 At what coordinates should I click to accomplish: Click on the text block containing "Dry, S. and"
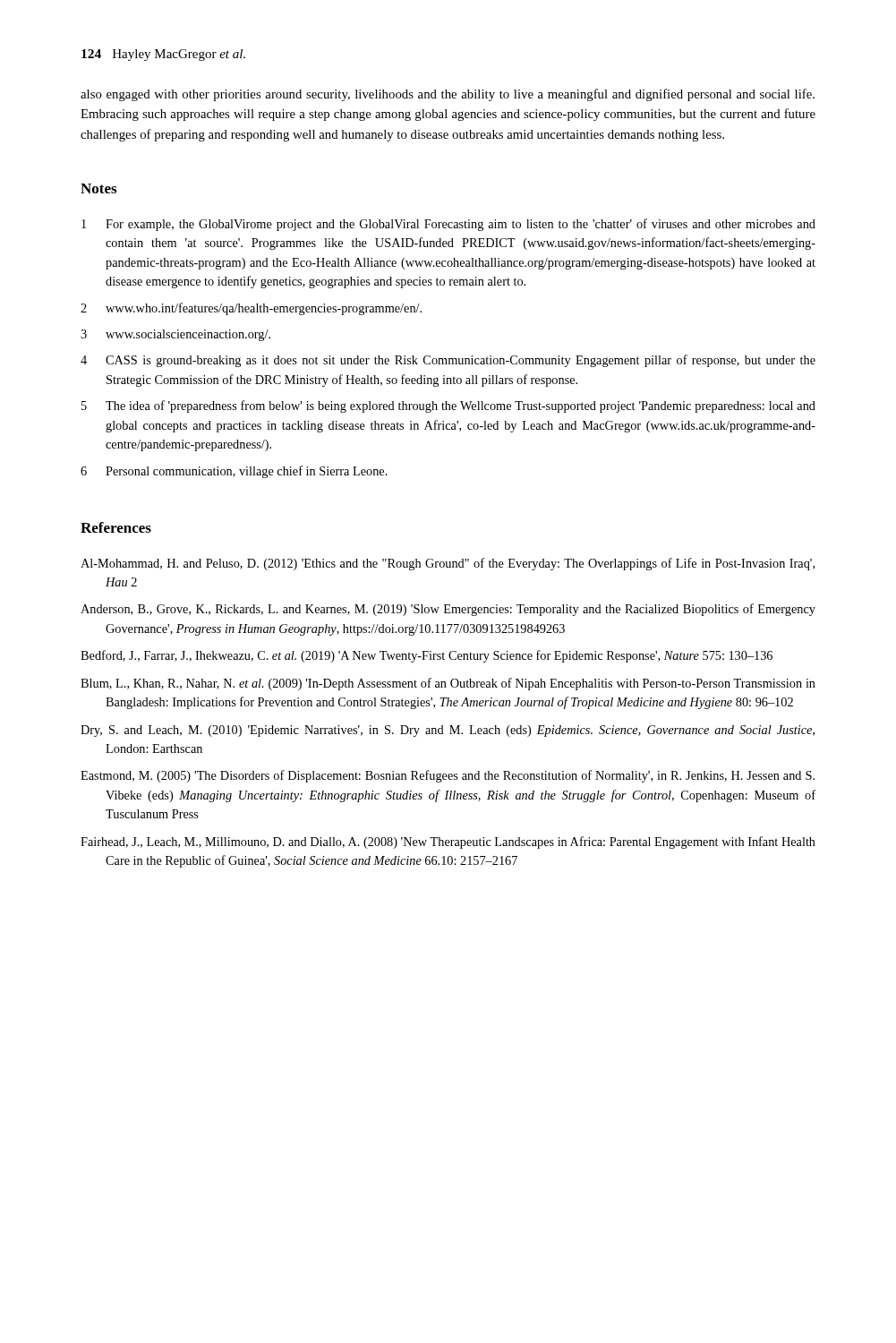point(448,739)
